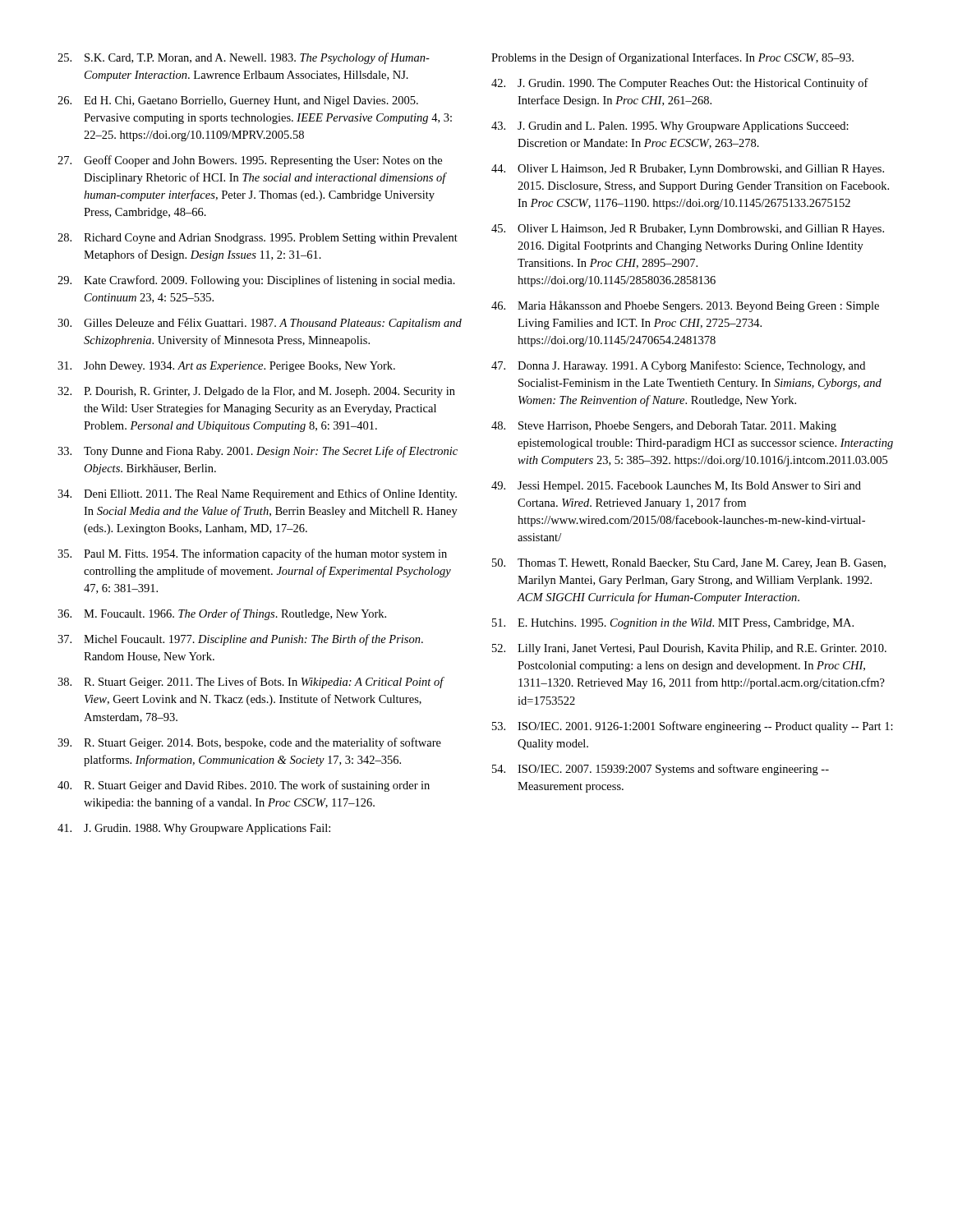Locate the block of text that opens with "45. Oliver L Haimson, Jed R"

click(x=693, y=255)
